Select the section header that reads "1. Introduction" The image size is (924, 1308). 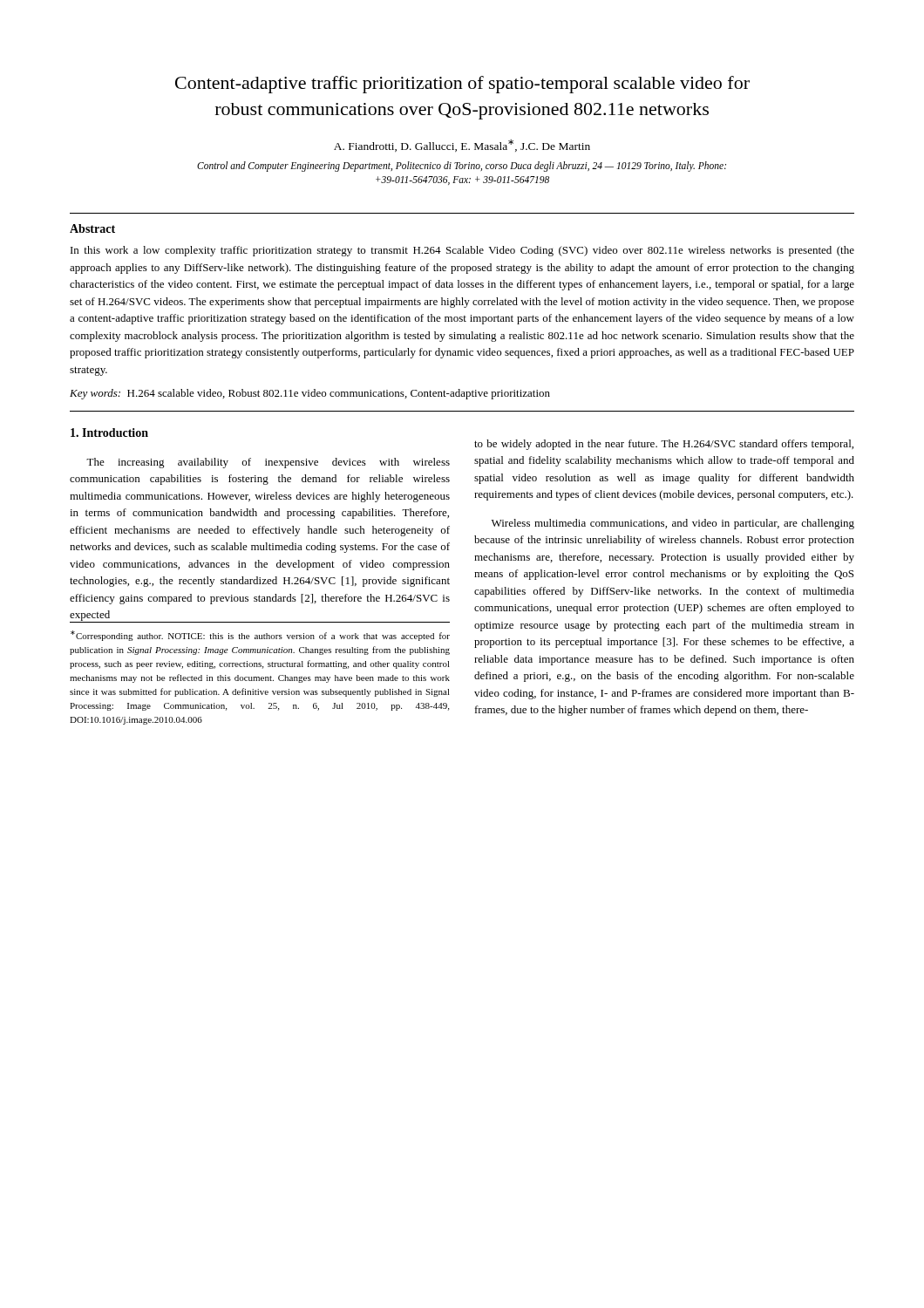109,433
